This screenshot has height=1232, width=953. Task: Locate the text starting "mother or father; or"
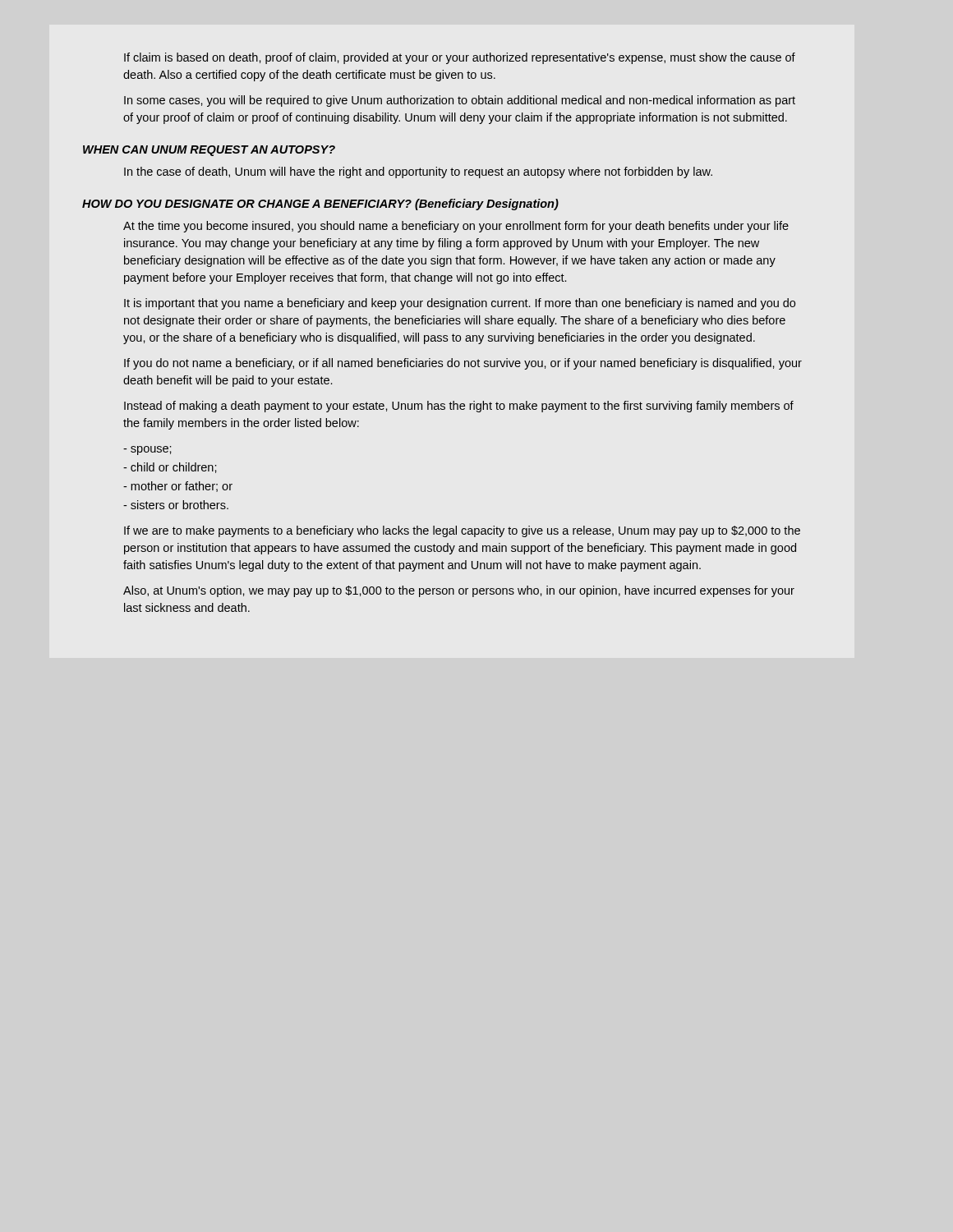[x=178, y=486]
